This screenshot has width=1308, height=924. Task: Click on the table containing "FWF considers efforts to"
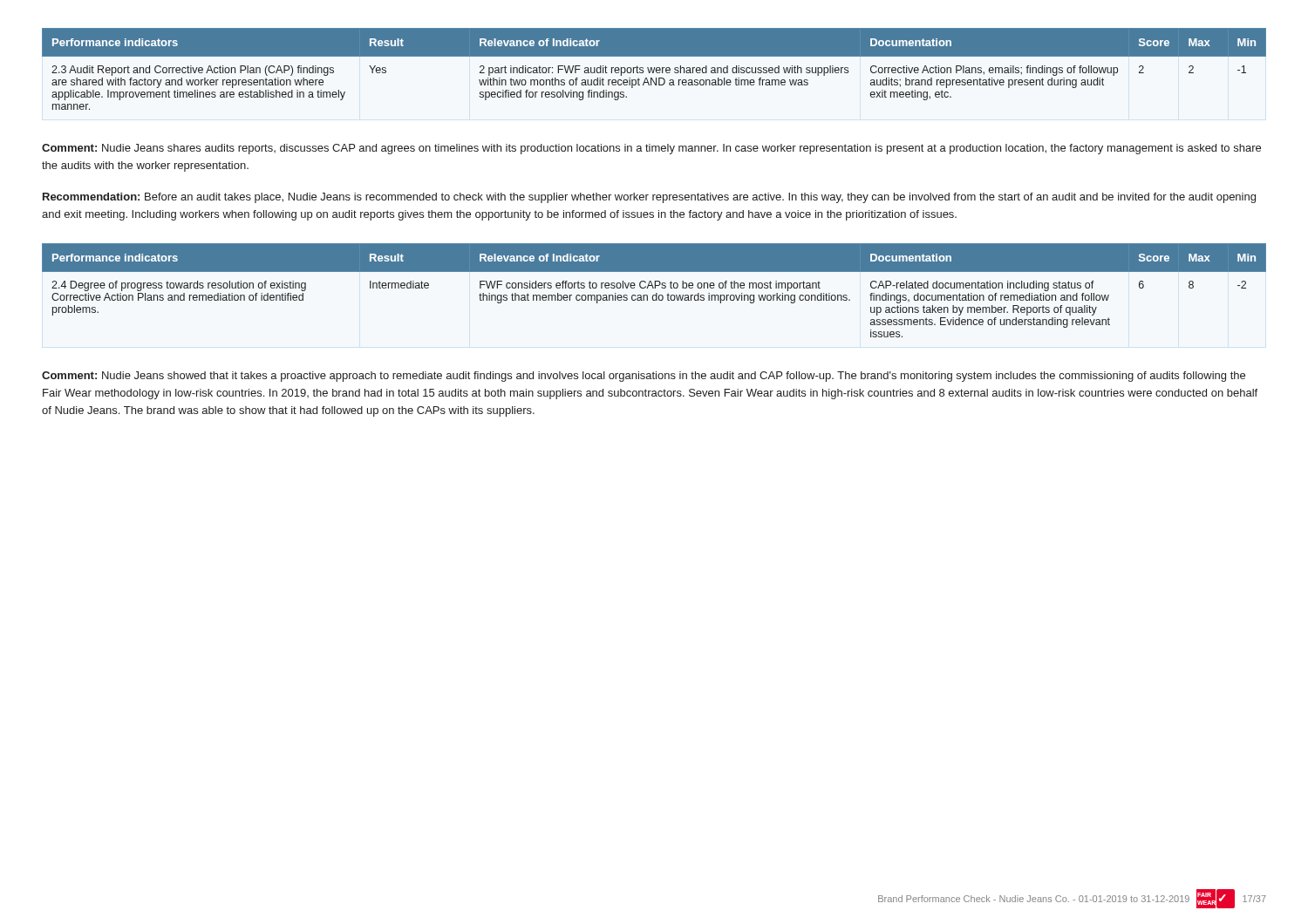pyautogui.click(x=654, y=295)
